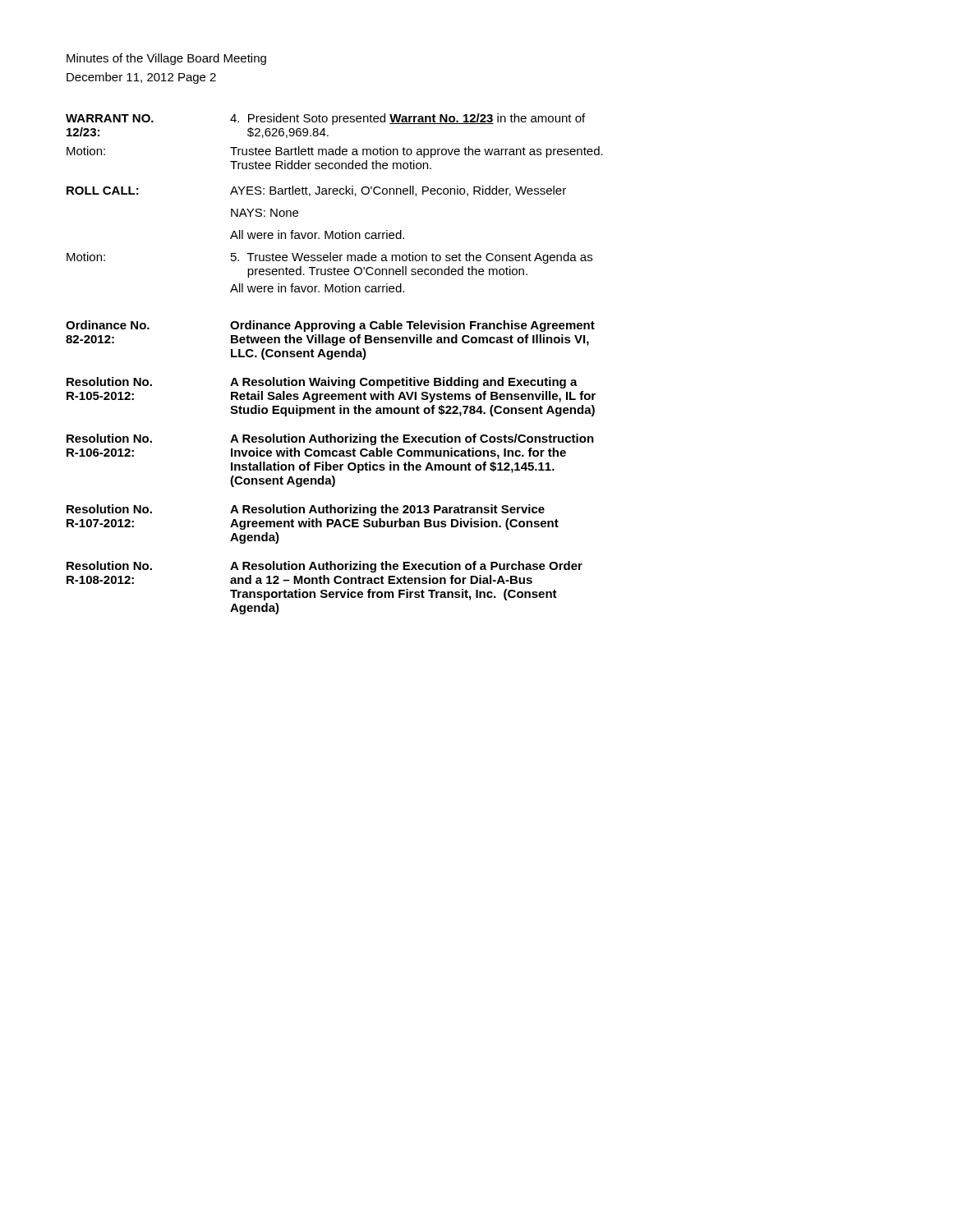Point to "Resolution No. R-108-2012:"
The width and height of the screenshot is (953, 1232).
pyautogui.click(x=109, y=572)
